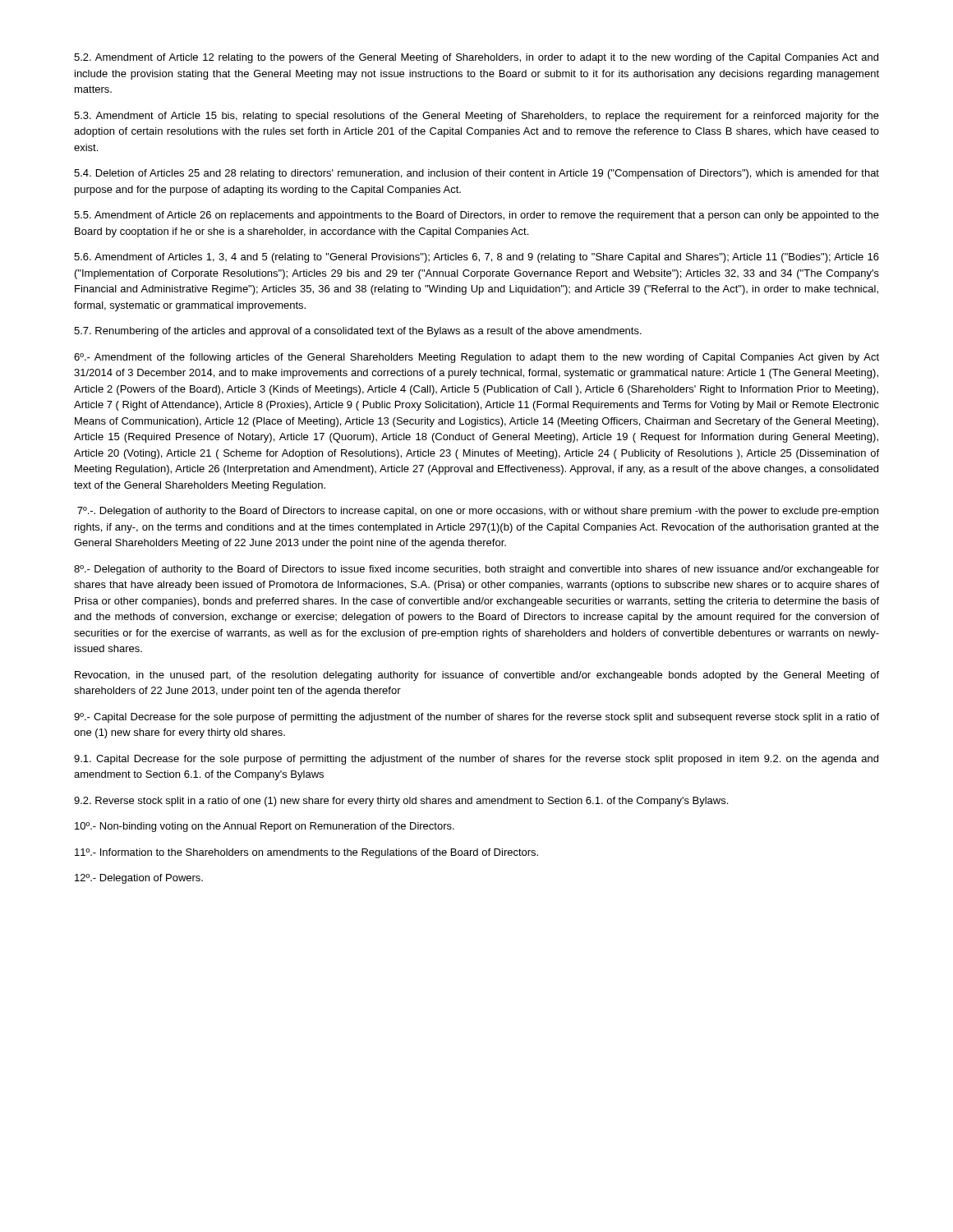Click on the text starting "4. Deletion of"
This screenshot has width=953, height=1232.
[x=476, y=181]
